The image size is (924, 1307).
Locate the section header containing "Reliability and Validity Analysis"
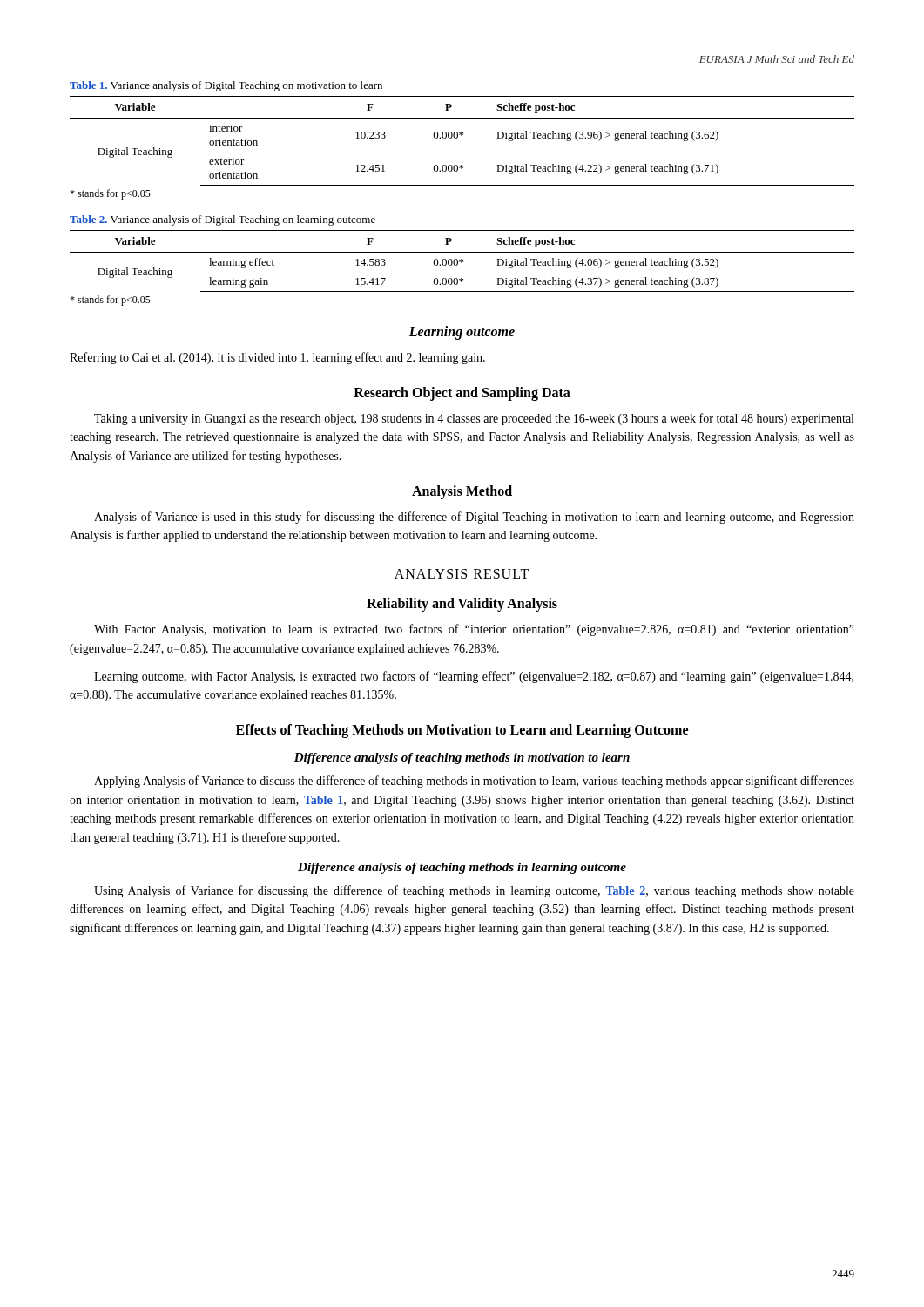[462, 604]
